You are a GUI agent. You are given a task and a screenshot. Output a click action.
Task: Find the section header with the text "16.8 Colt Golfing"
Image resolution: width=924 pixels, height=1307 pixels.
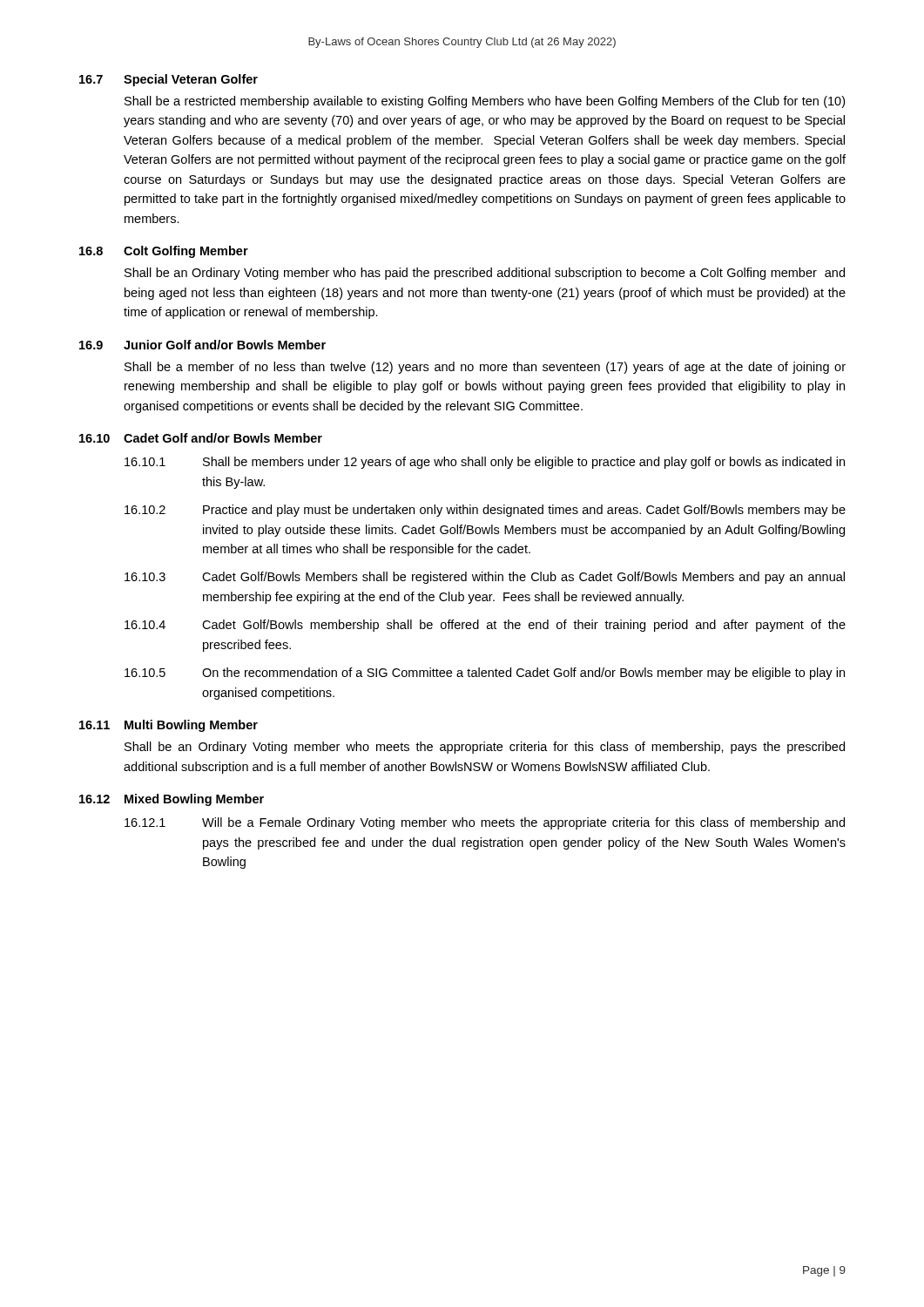coord(462,283)
